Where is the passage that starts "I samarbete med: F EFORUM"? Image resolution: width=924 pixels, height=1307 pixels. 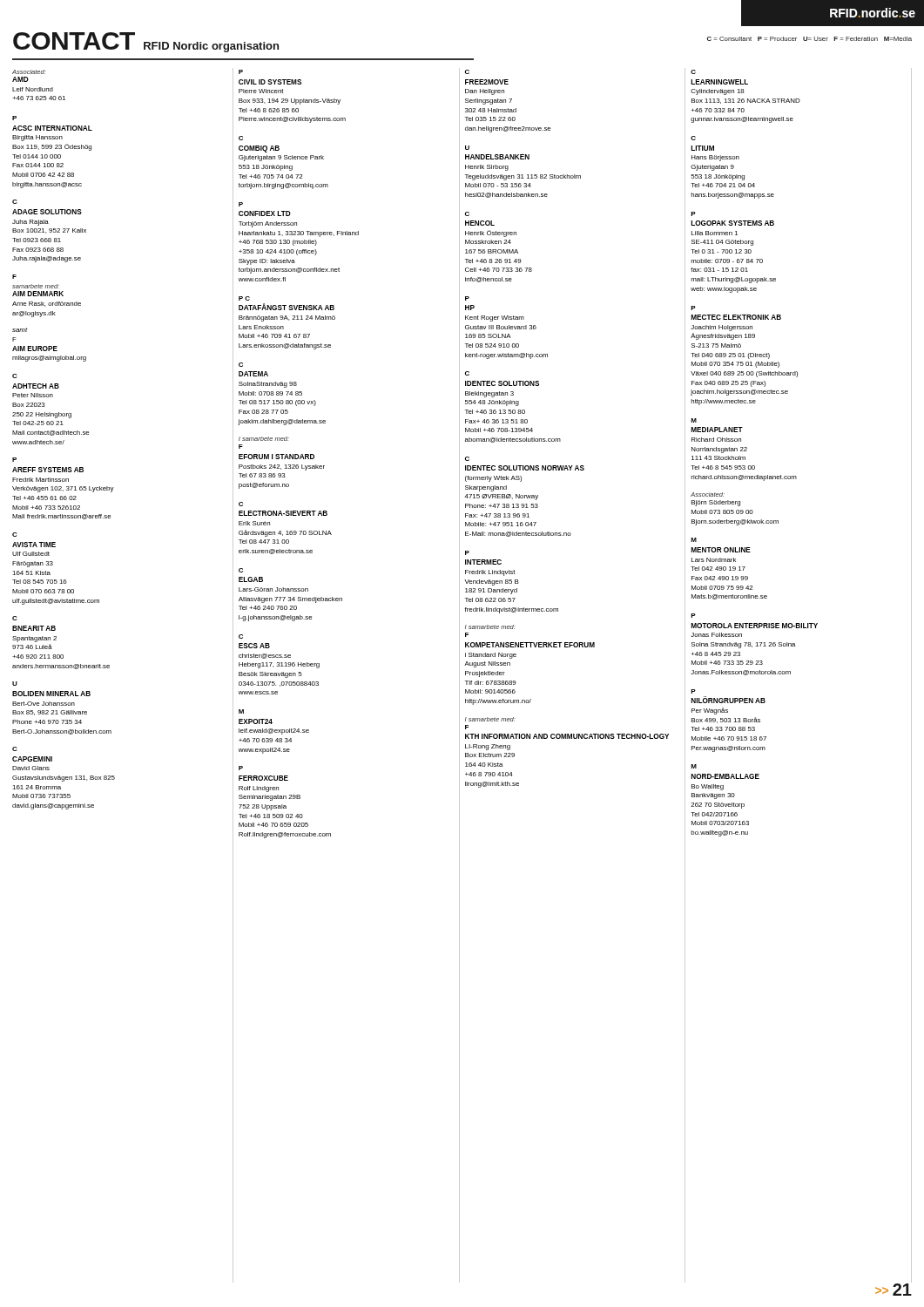click(x=264, y=439)
